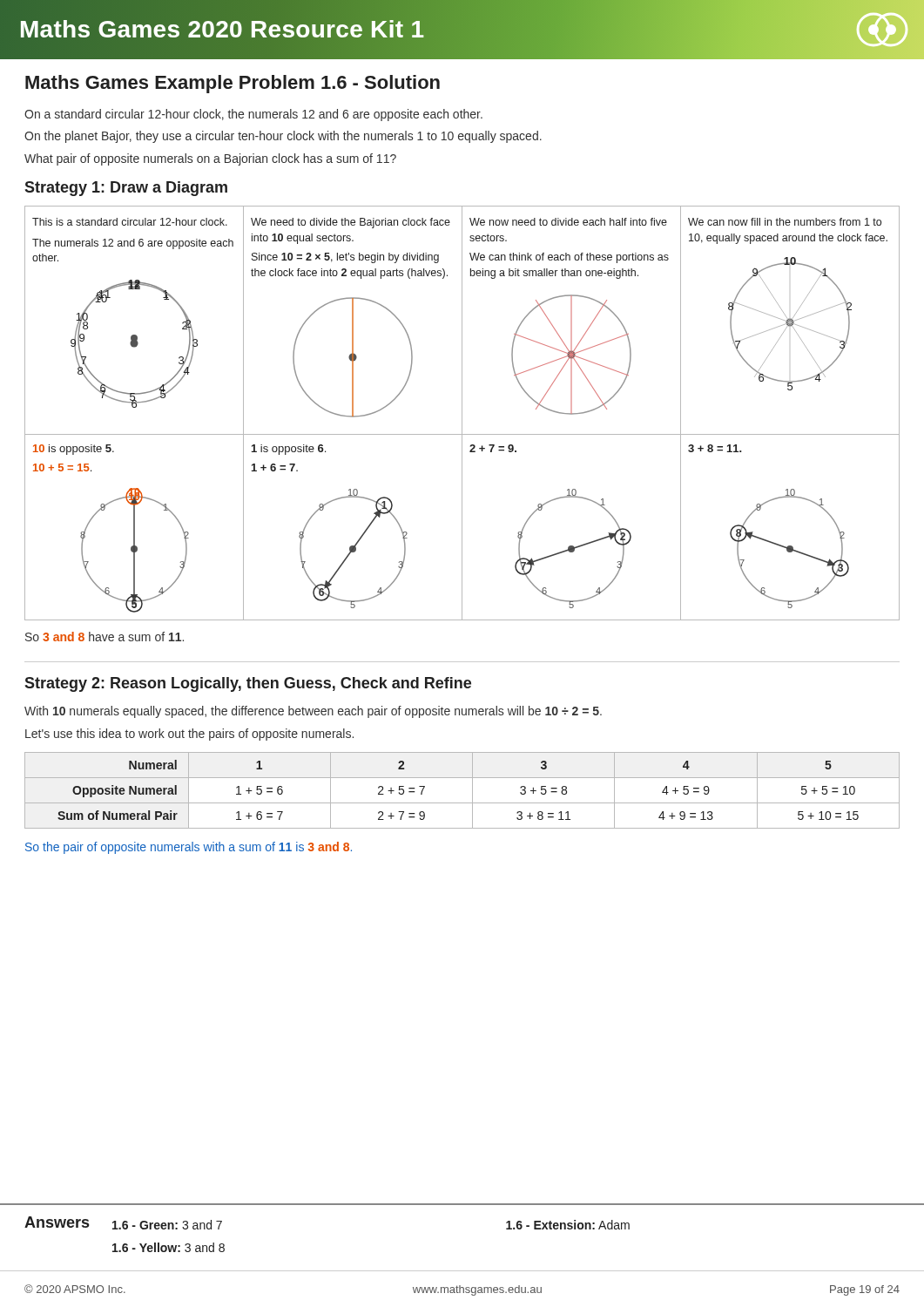Screen dimensions: 1307x924
Task: Locate the title
Action: tap(233, 82)
